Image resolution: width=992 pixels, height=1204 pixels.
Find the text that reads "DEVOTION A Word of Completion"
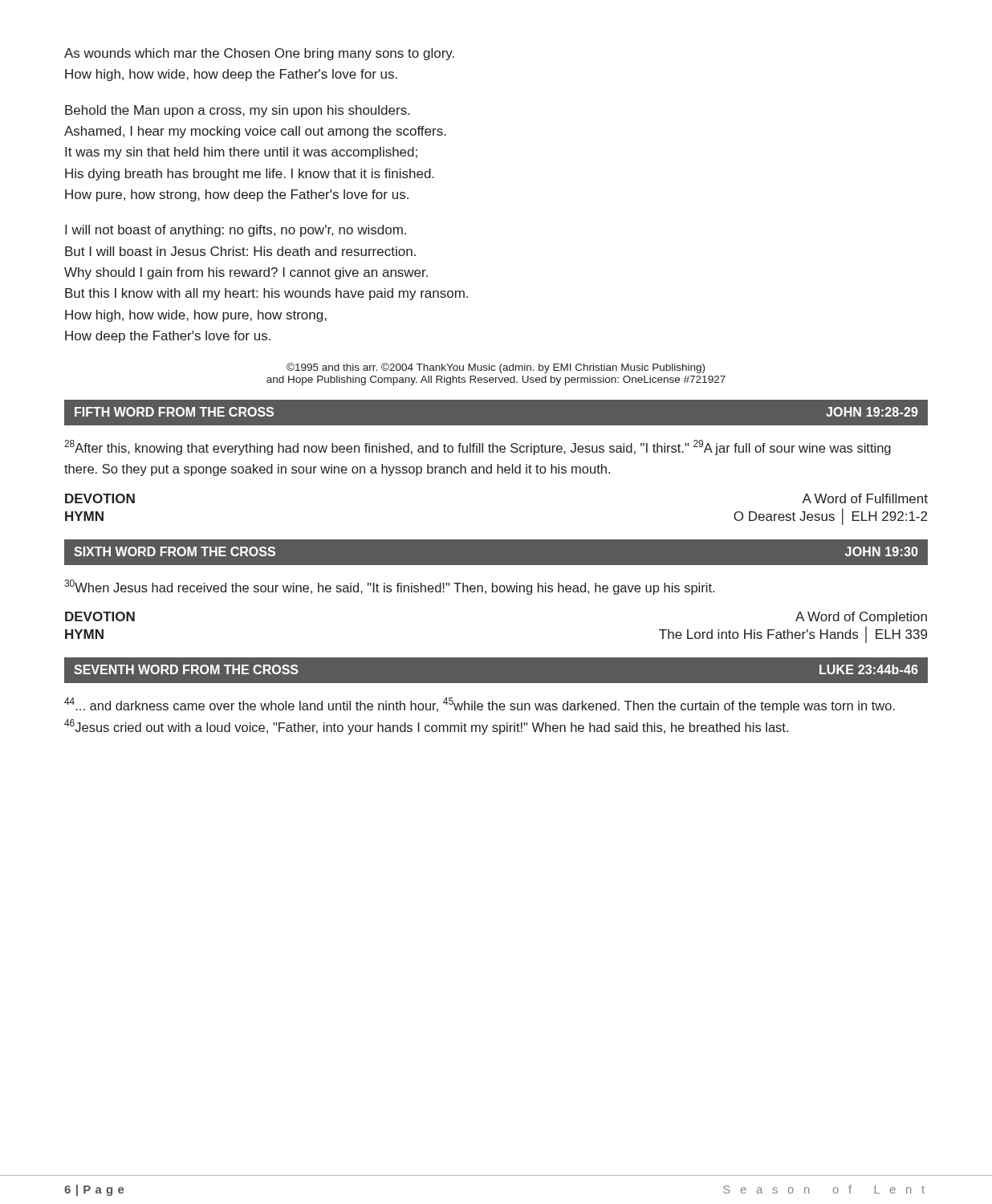pyautogui.click(x=100, y=618)
